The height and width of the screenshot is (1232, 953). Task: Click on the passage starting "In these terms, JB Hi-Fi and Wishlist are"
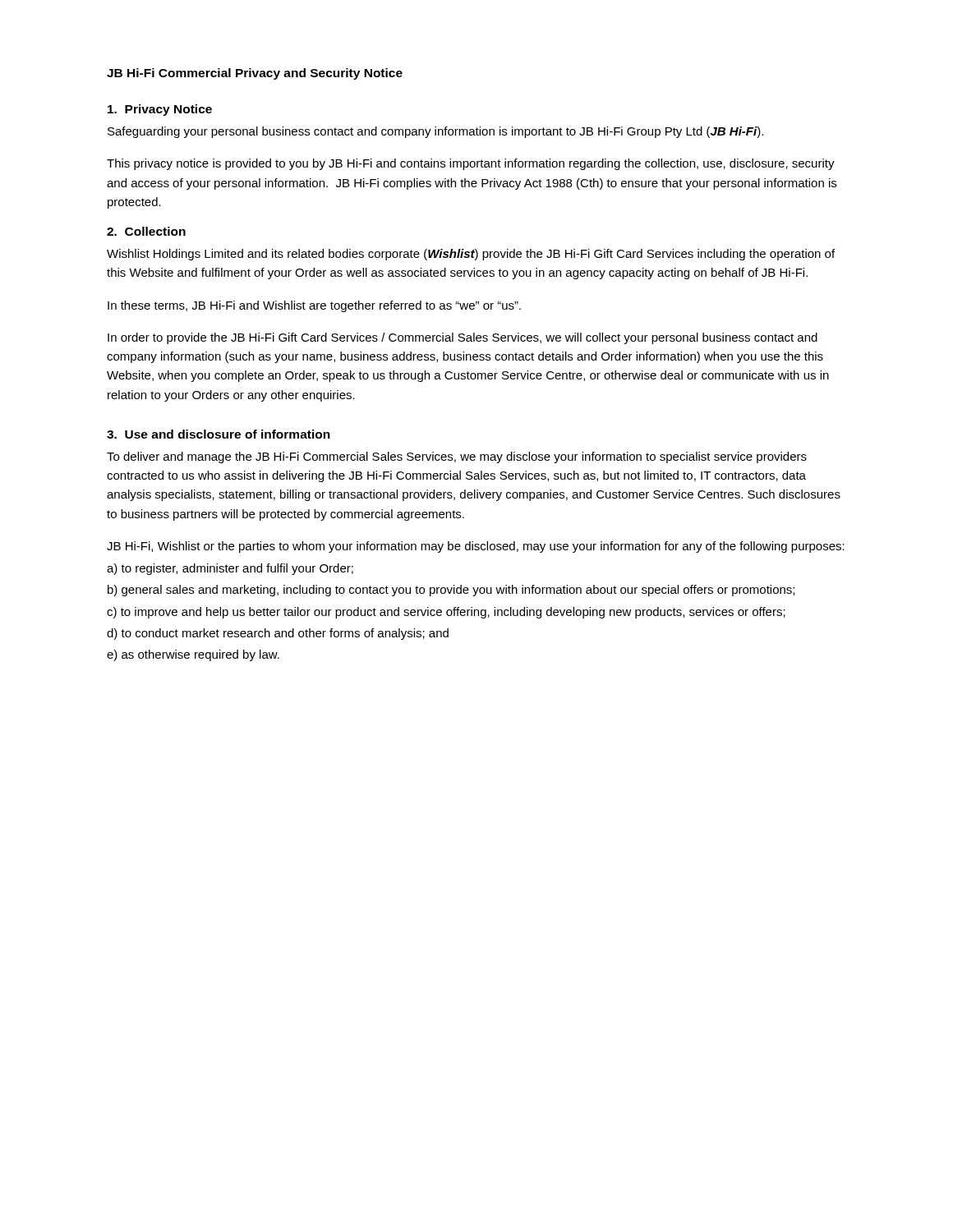click(314, 305)
